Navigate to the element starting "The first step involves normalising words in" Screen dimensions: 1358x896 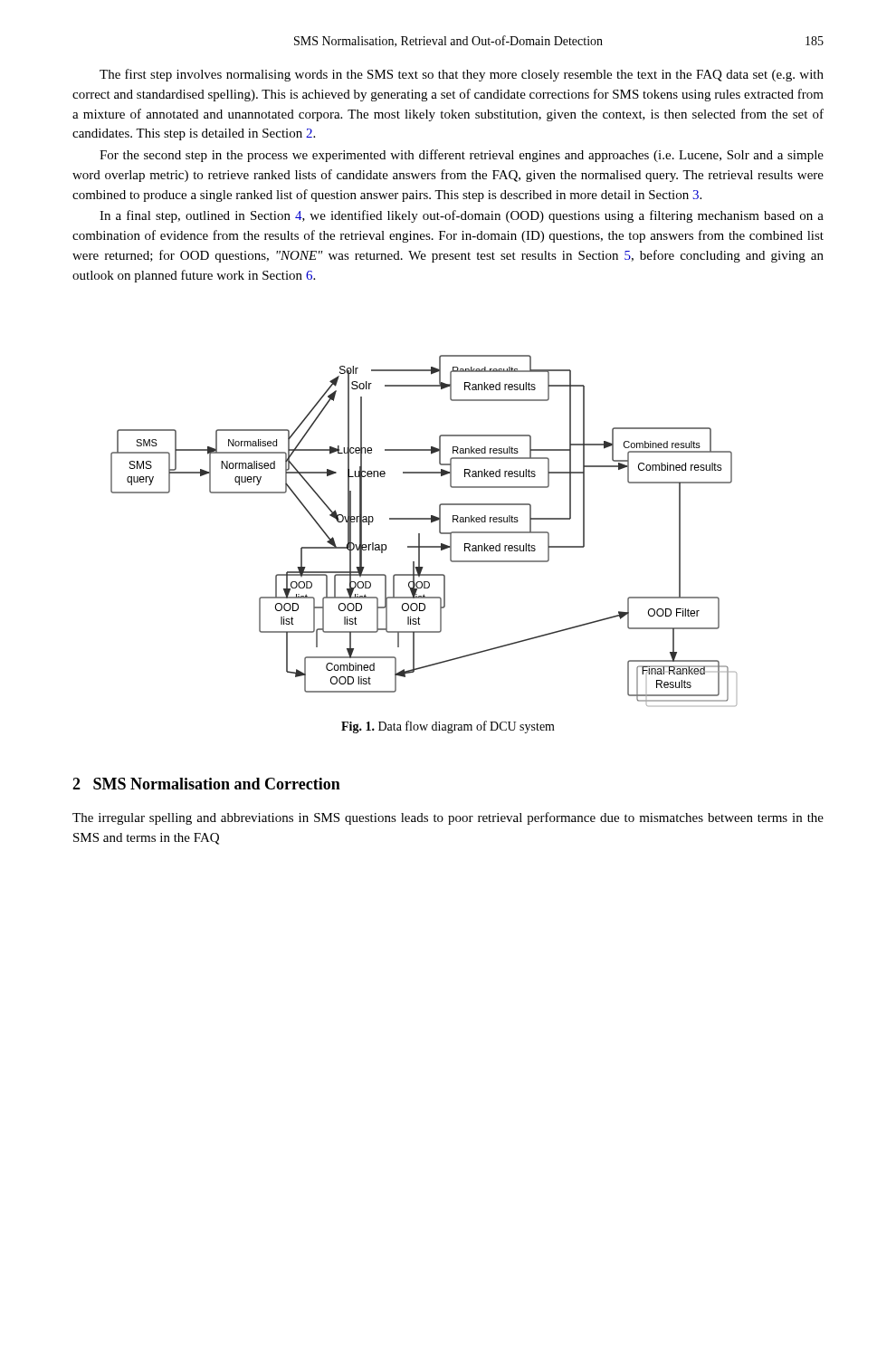coord(448,104)
